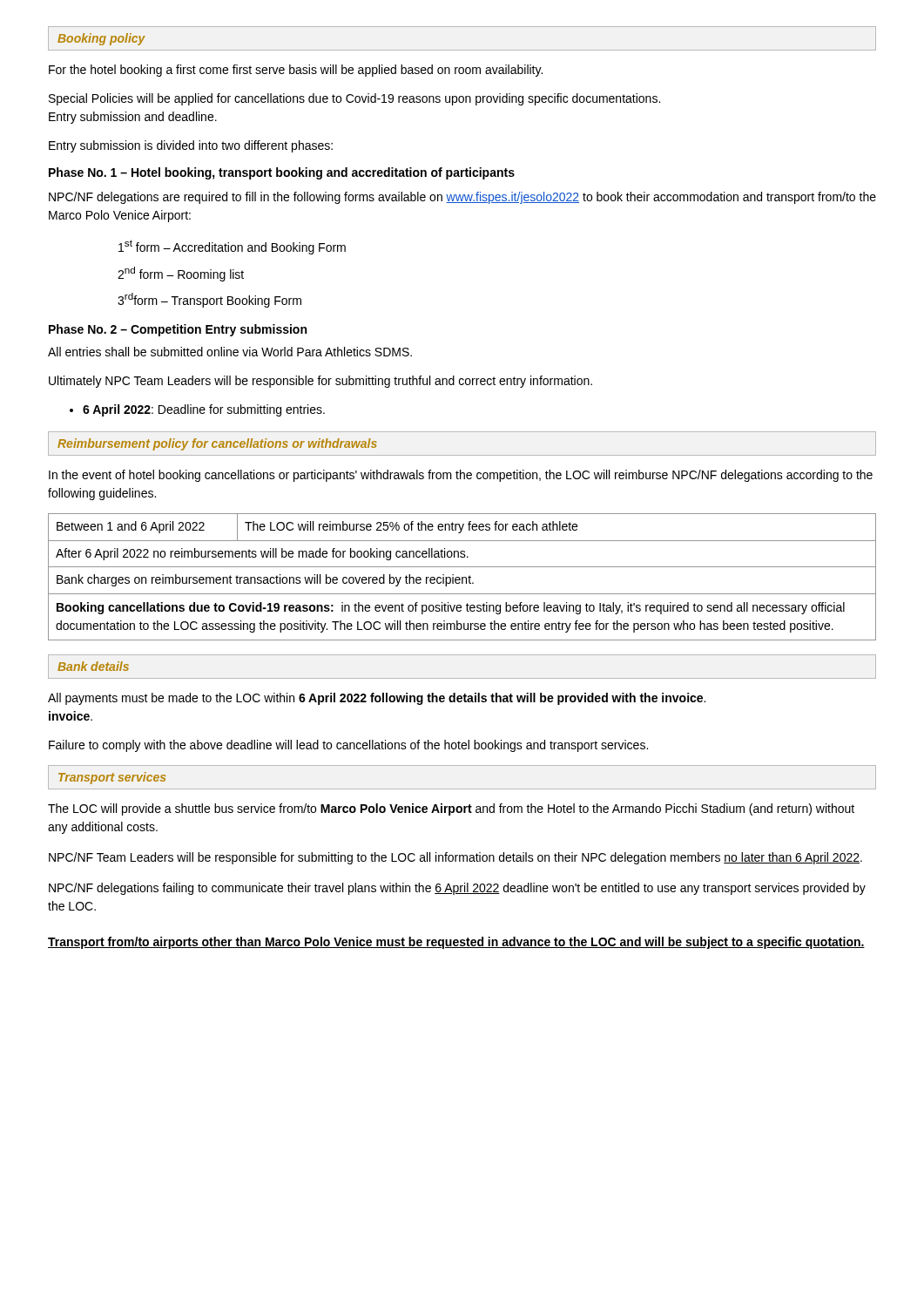
Task: Find the element starting "Failure to comply with the above deadline will"
Action: tap(348, 745)
